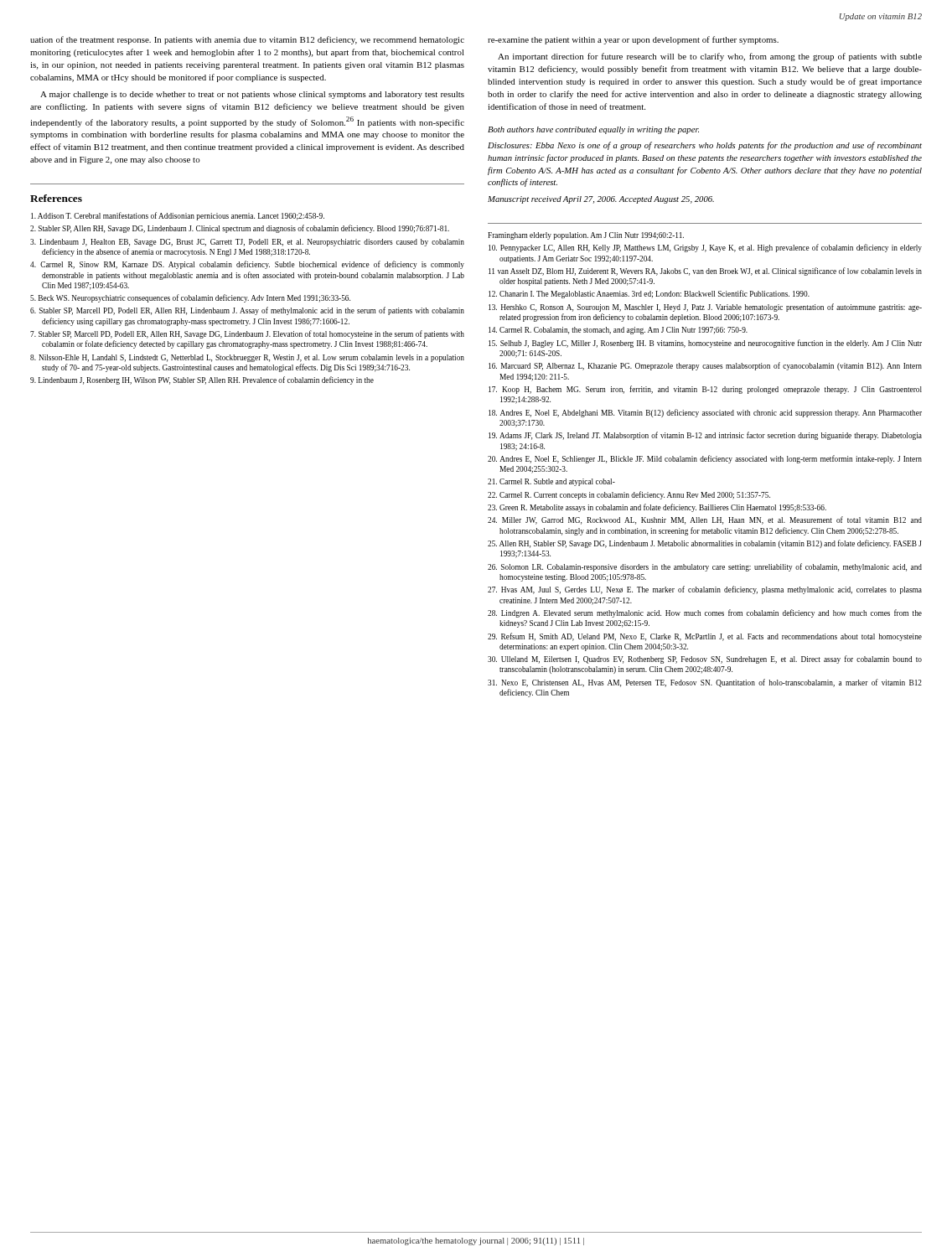Find the list item that says "3. Lindenbaum J, Healton EB, Savage DG, Brust"
Screen dimensions: 1257x952
coord(247,247)
